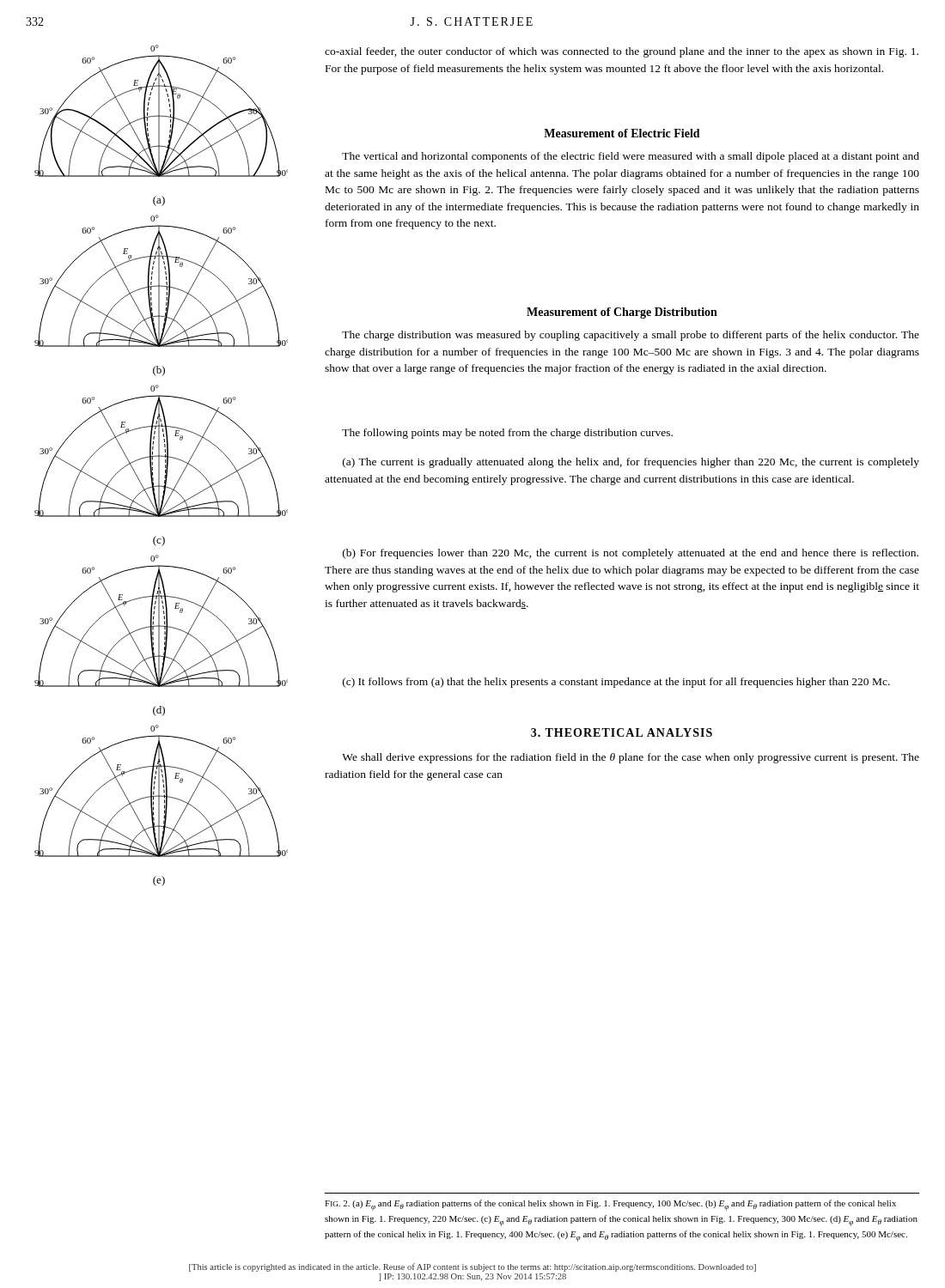Viewport: 945px width, 1288px height.
Task: Click on the block starting "(c) It follows from (a)"
Action: [616, 681]
